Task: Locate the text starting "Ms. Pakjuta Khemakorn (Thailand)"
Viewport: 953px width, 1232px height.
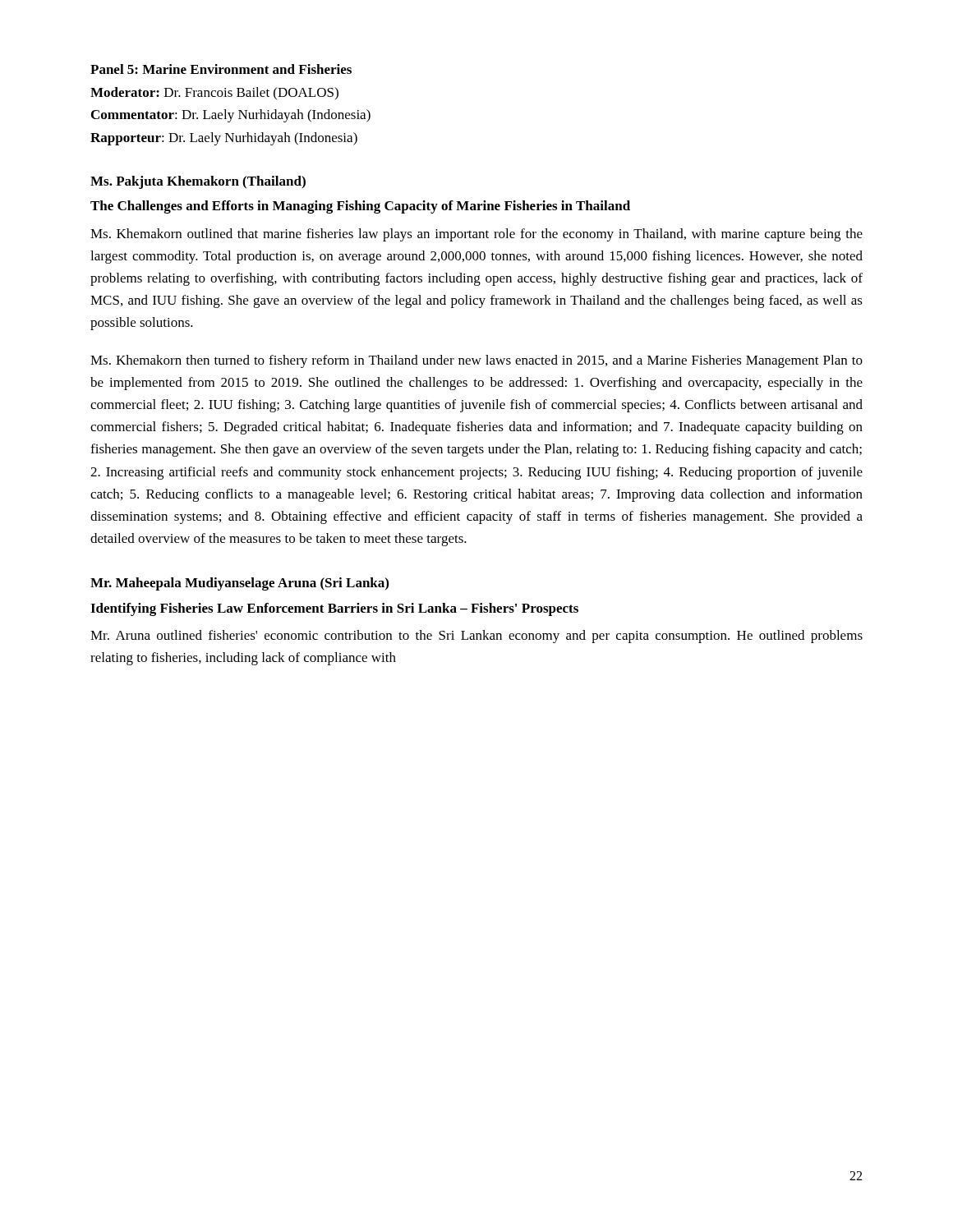Action: coord(198,181)
